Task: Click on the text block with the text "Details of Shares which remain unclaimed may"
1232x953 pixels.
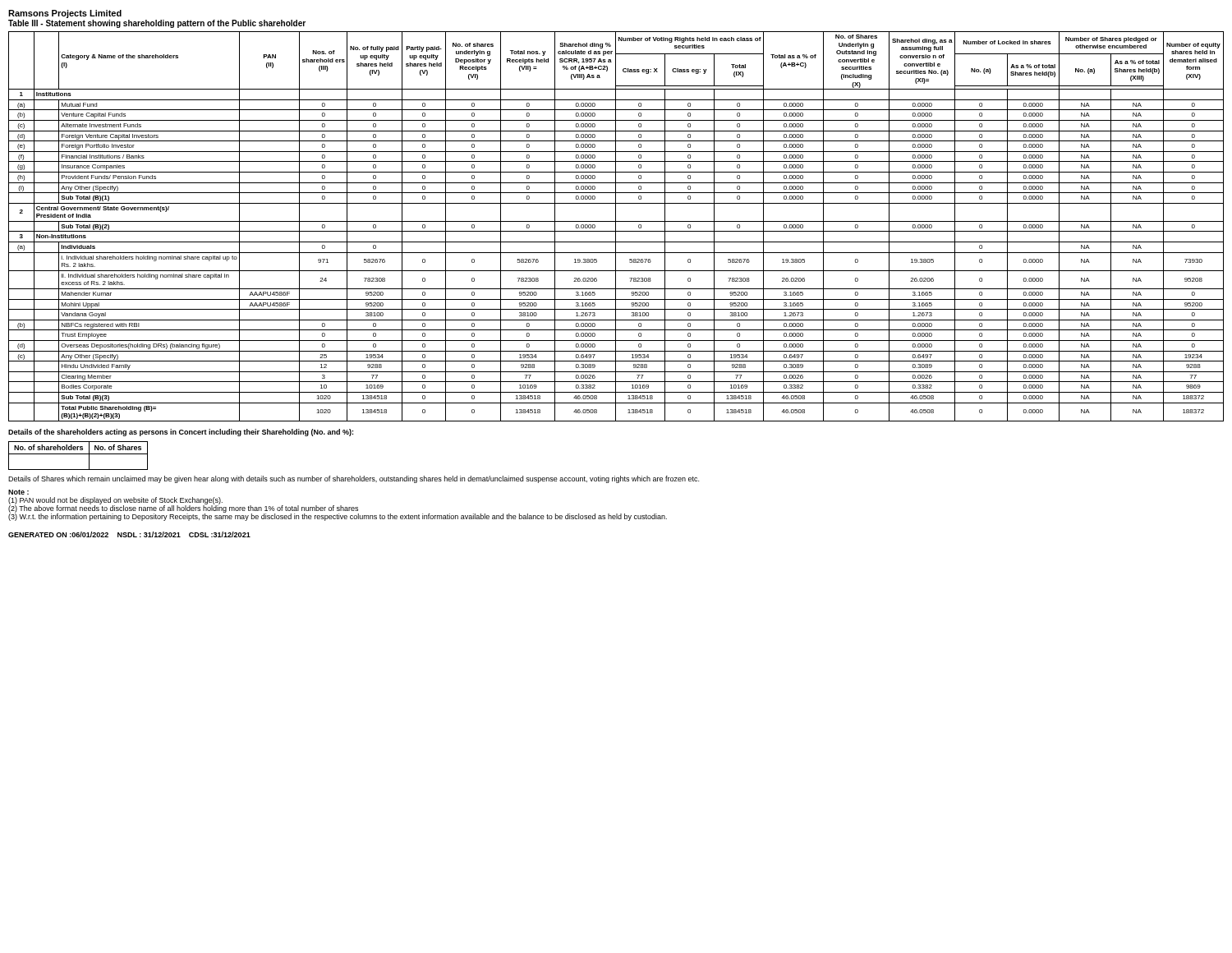Action: (354, 479)
